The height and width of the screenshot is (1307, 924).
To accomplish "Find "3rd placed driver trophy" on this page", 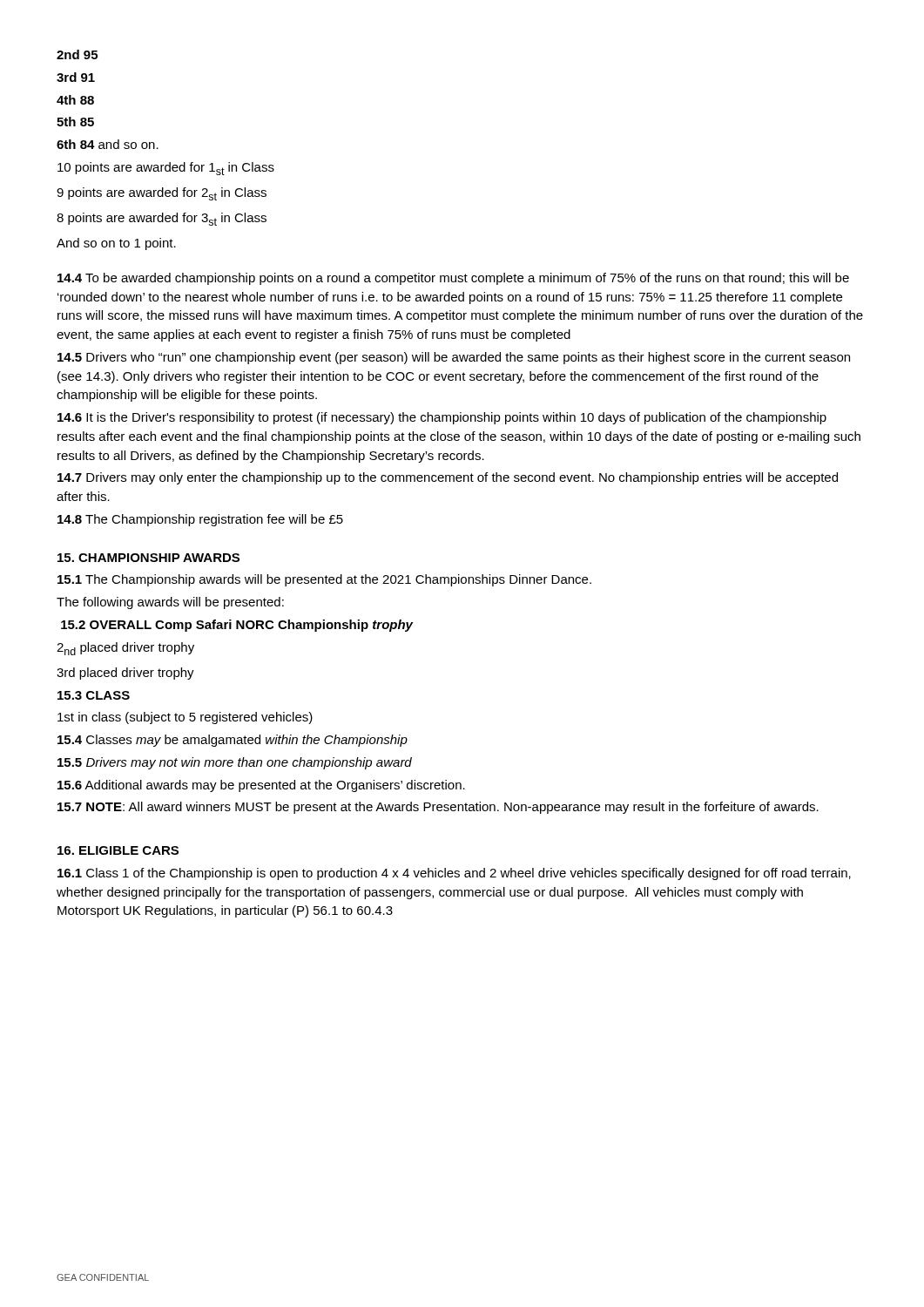I will click(x=125, y=672).
